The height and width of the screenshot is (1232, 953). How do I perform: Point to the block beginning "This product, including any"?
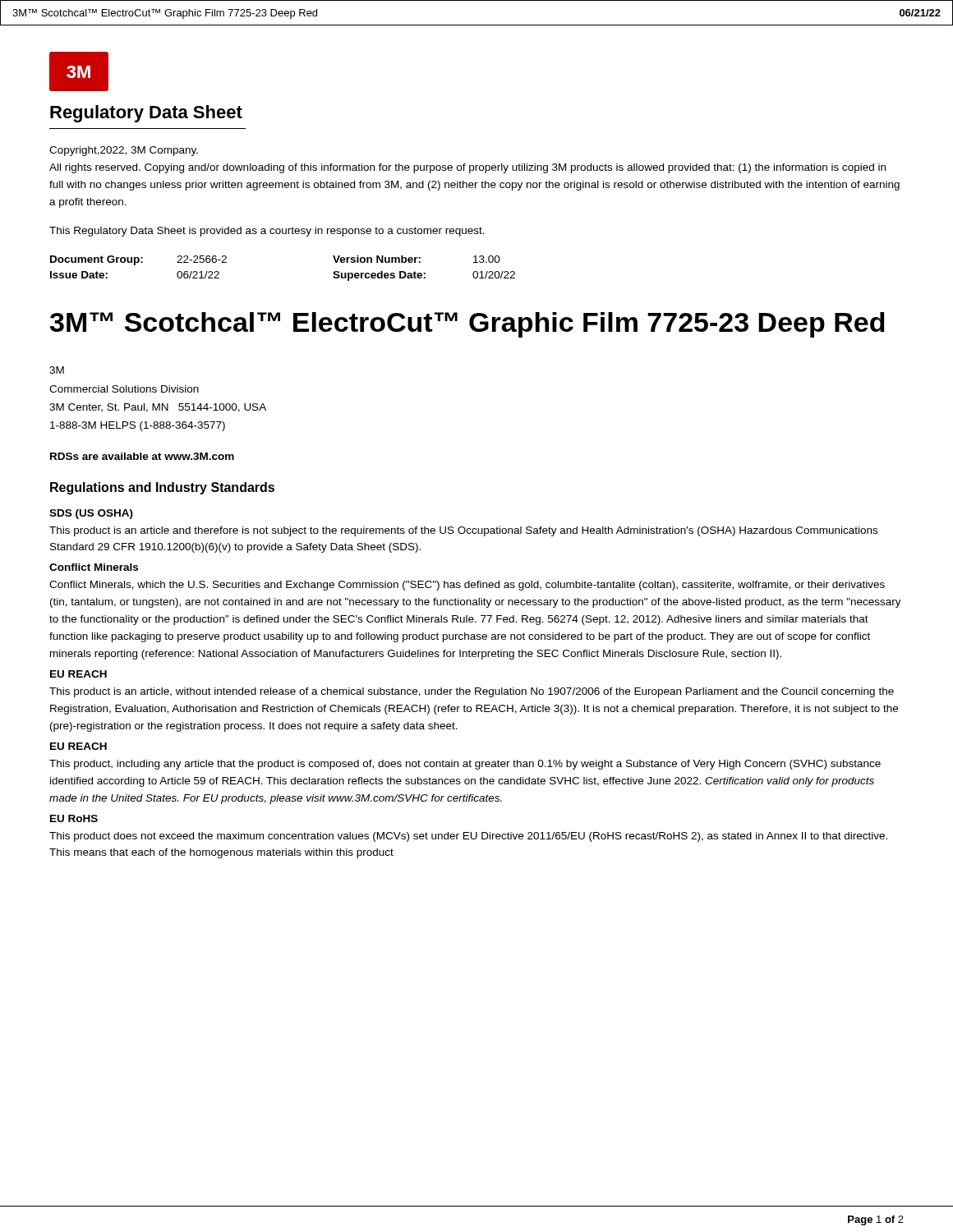click(x=465, y=780)
